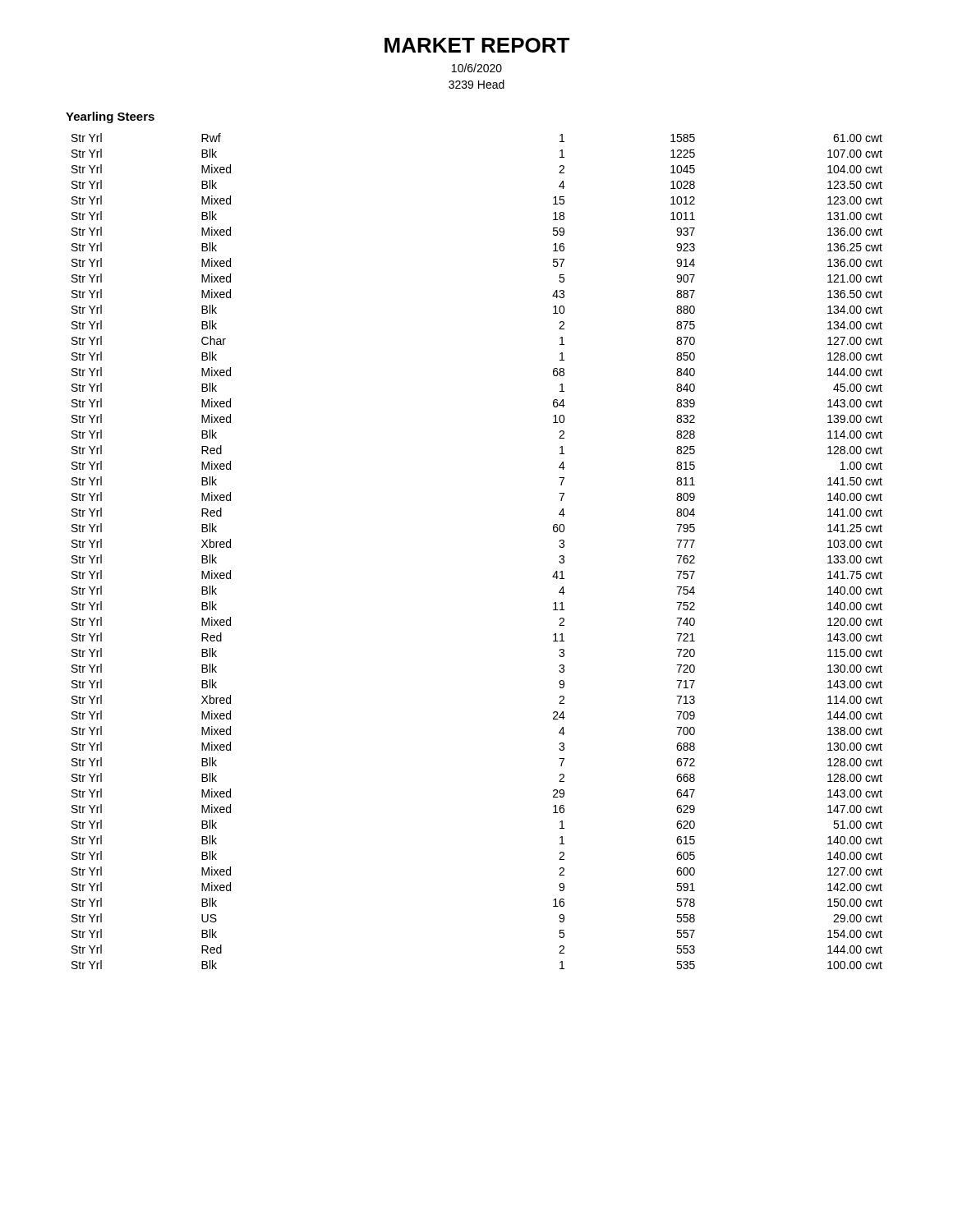
Task: Select the text containing "3239 Head"
Action: [x=476, y=85]
